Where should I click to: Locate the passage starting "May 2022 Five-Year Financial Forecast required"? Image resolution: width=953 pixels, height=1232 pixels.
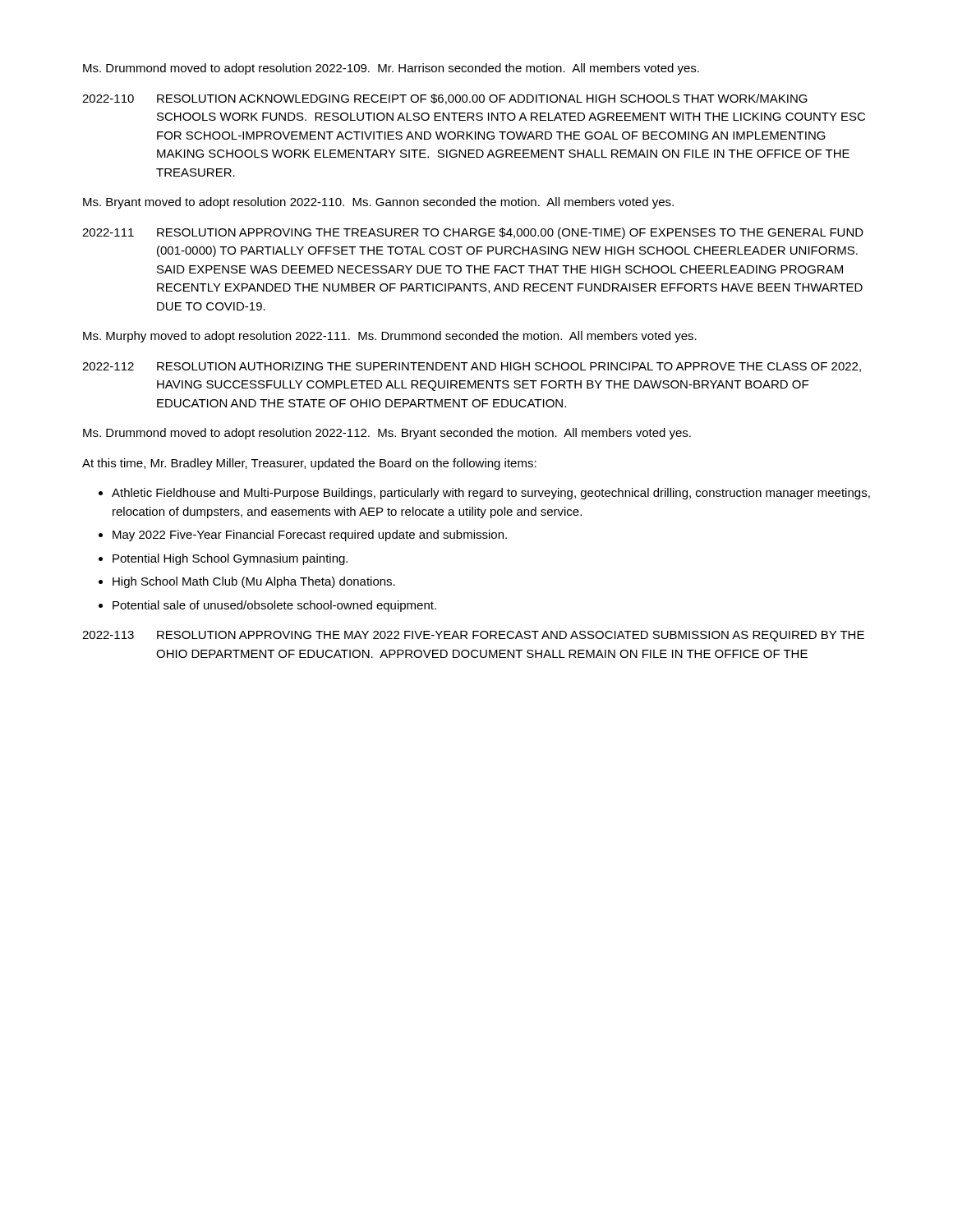click(310, 534)
